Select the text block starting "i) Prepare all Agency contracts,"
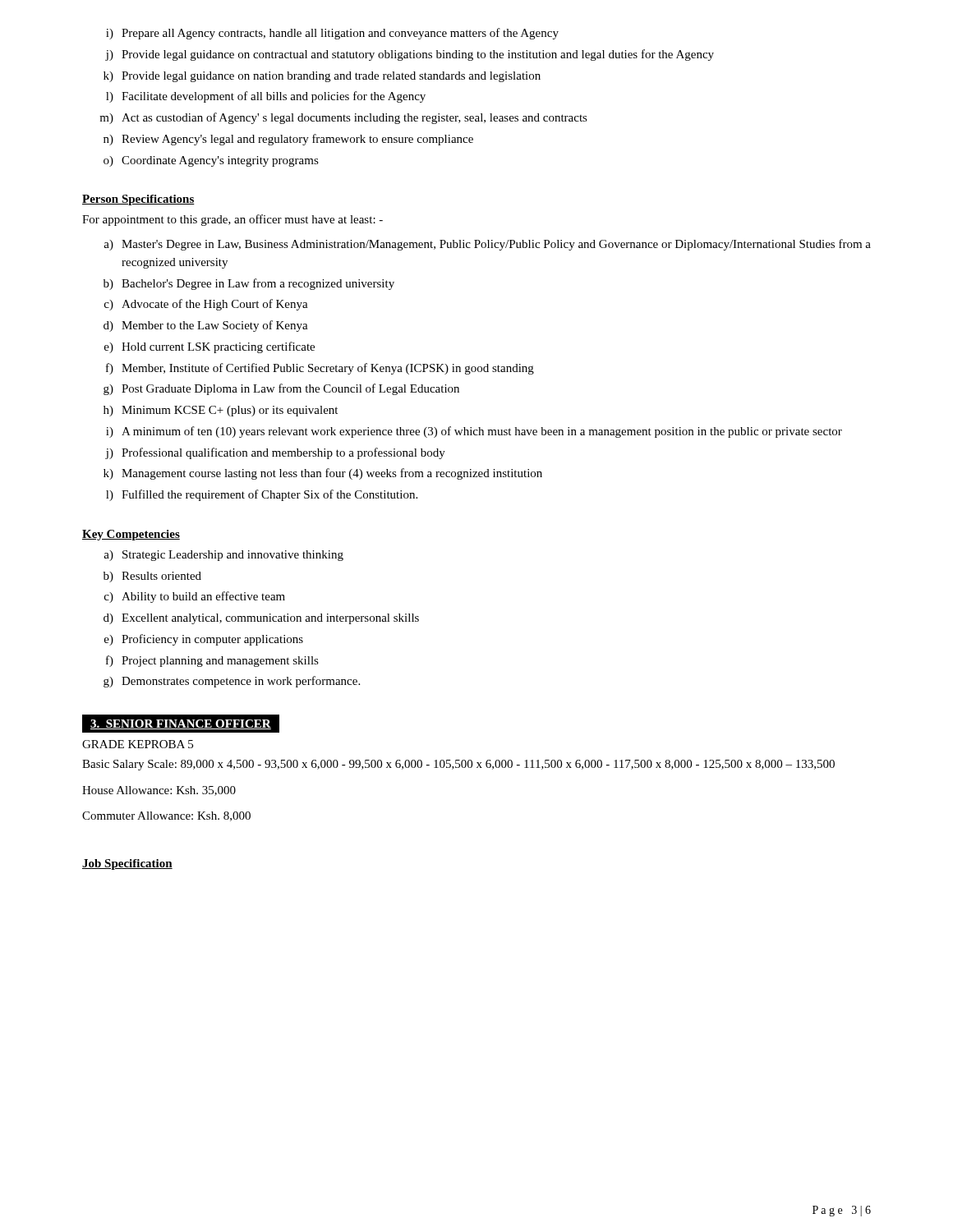 pyautogui.click(x=476, y=34)
